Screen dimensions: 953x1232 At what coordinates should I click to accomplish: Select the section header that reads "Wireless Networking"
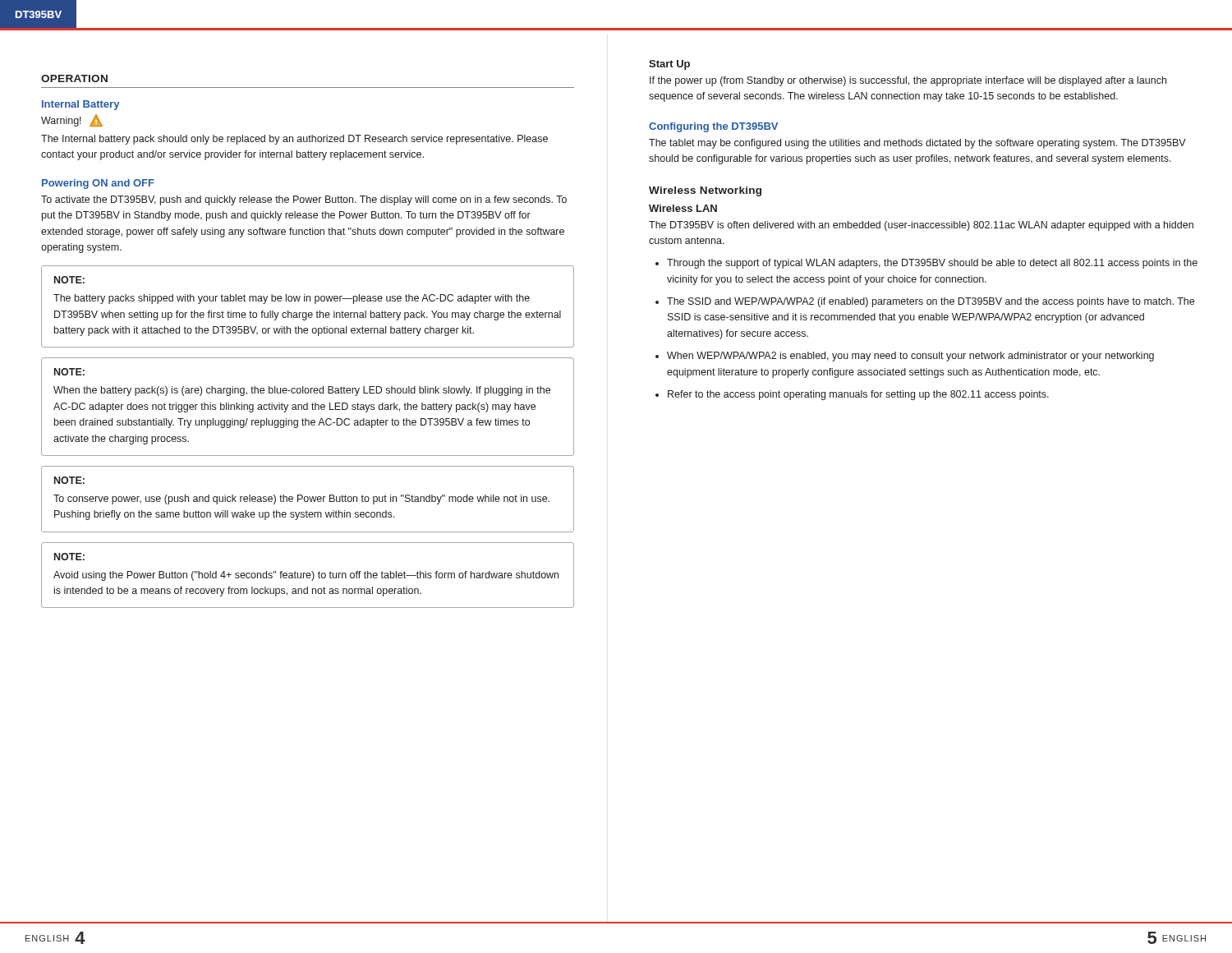(x=706, y=190)
